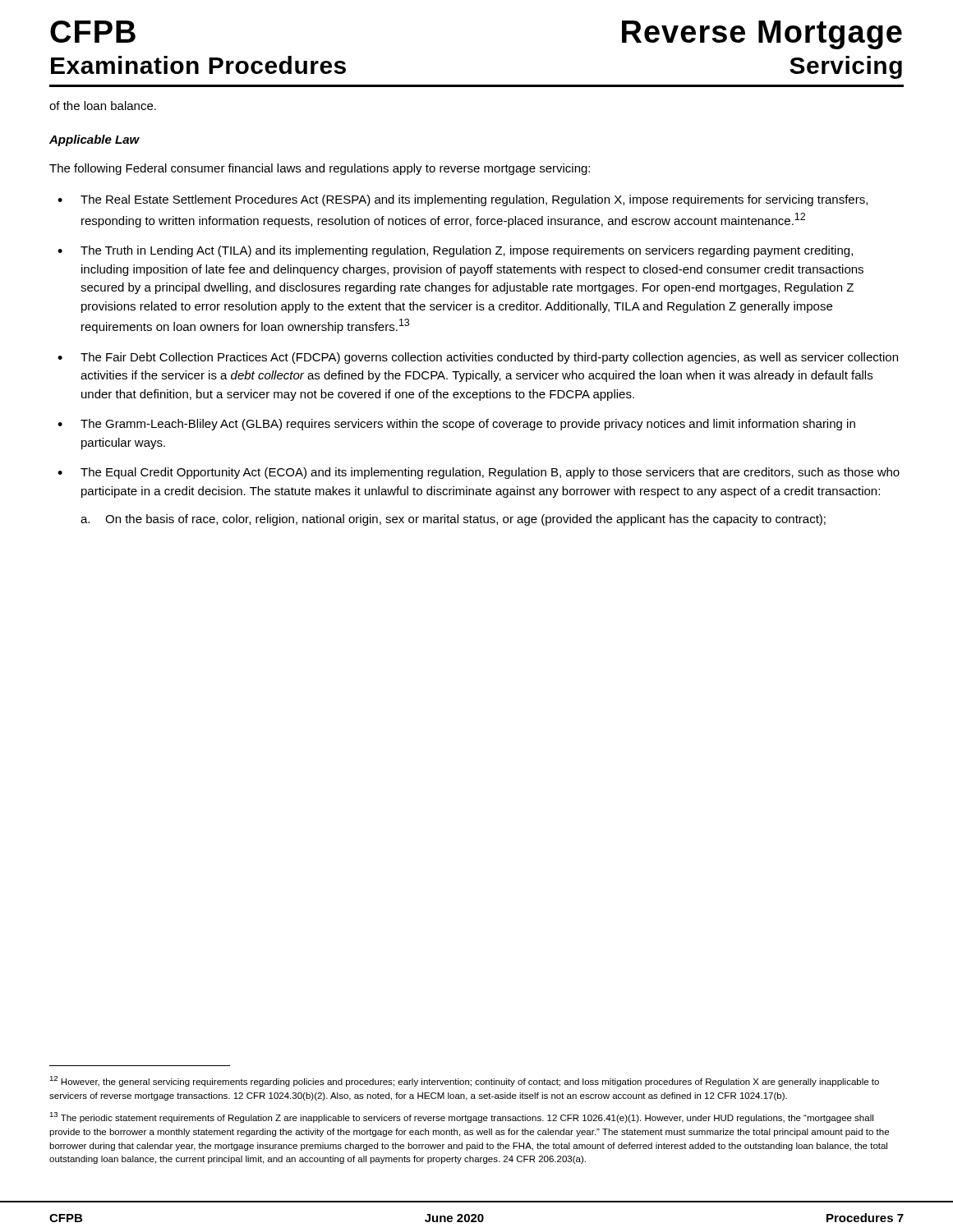The image size is (953, 1232).
Task: Select the element starting "12 However, the"
Action: point(476,1088)
